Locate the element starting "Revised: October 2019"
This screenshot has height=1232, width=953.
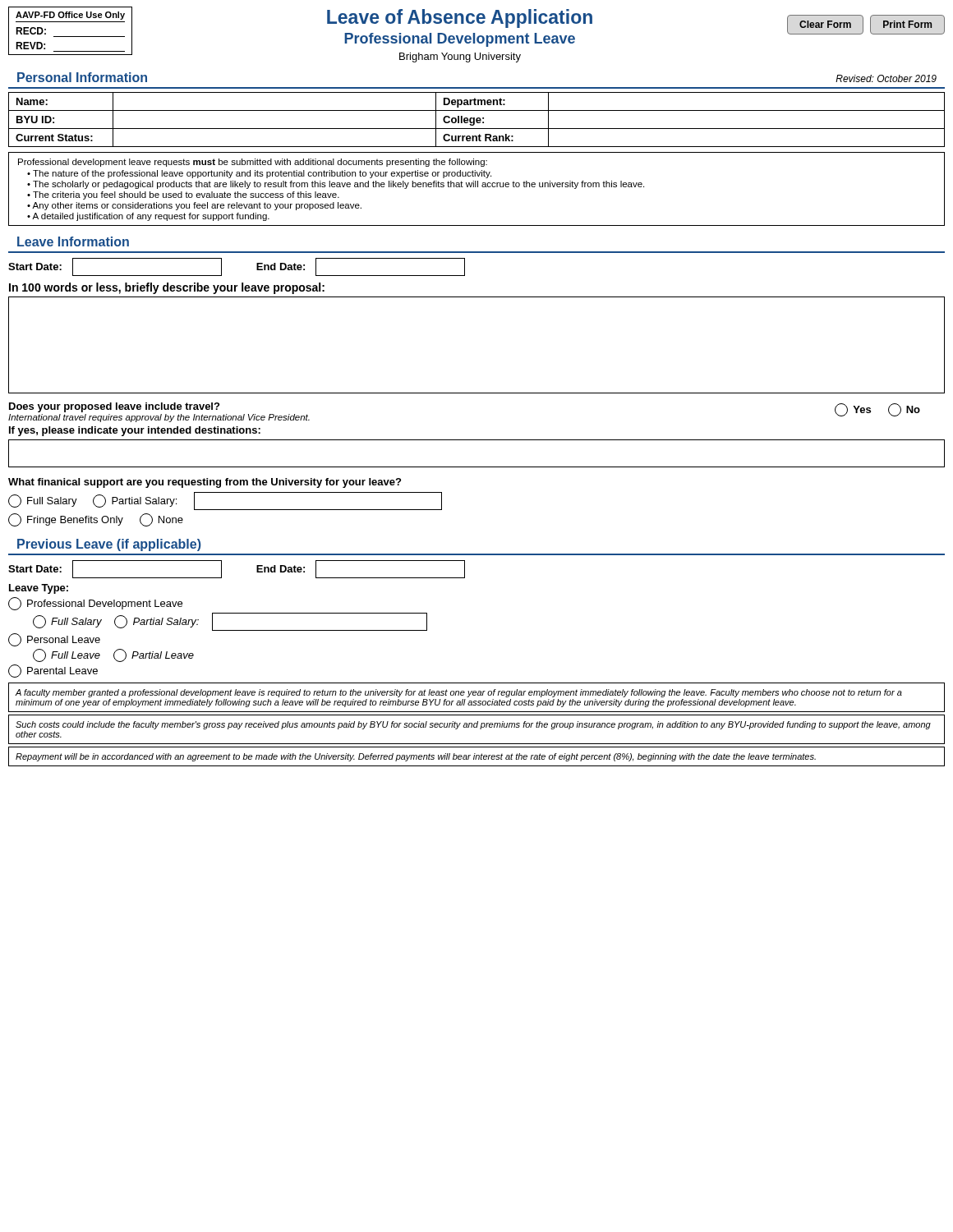click(x=886, y=79)
